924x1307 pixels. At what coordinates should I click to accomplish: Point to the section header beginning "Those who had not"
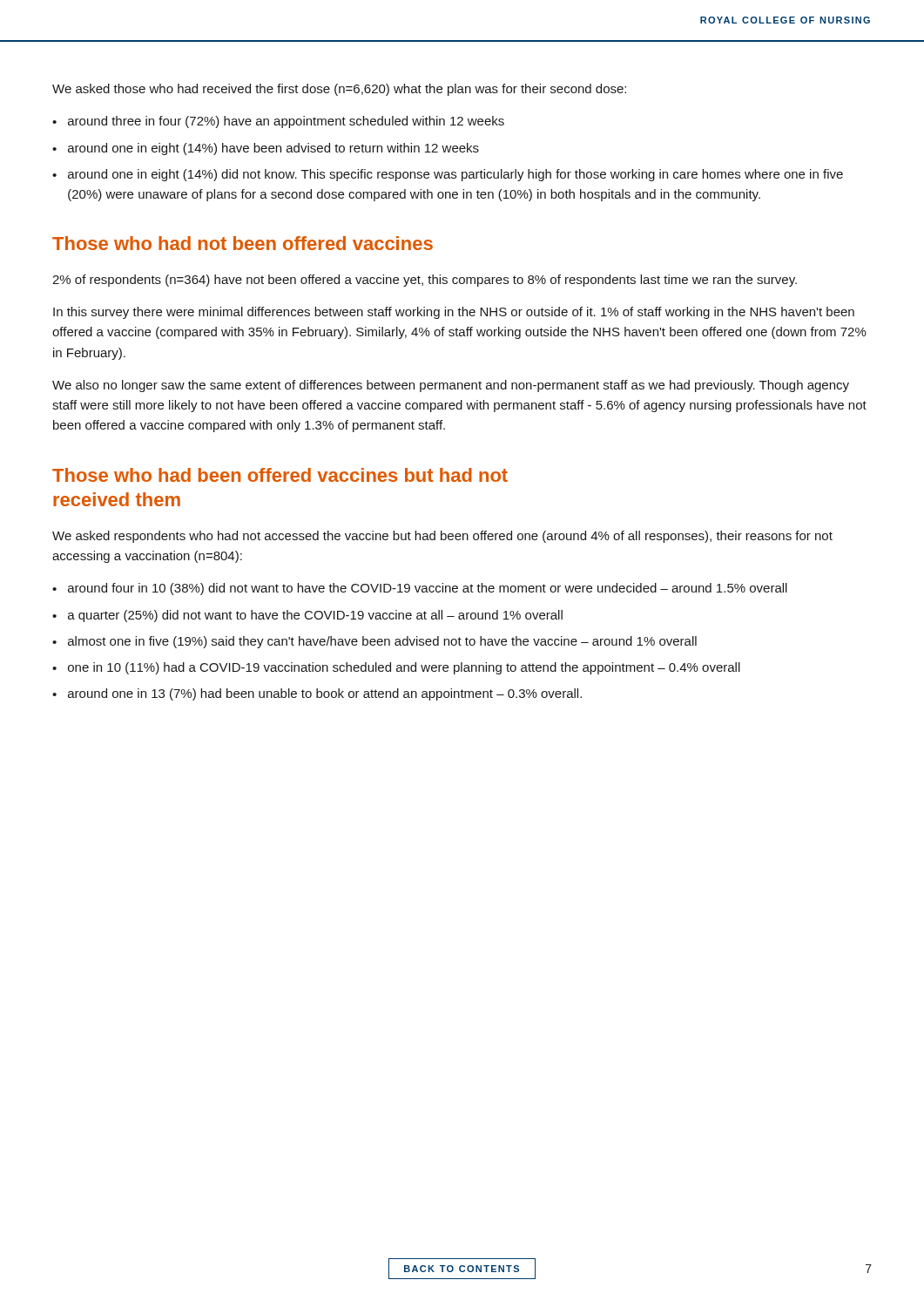pyautogui.click(x=243, y=244)
